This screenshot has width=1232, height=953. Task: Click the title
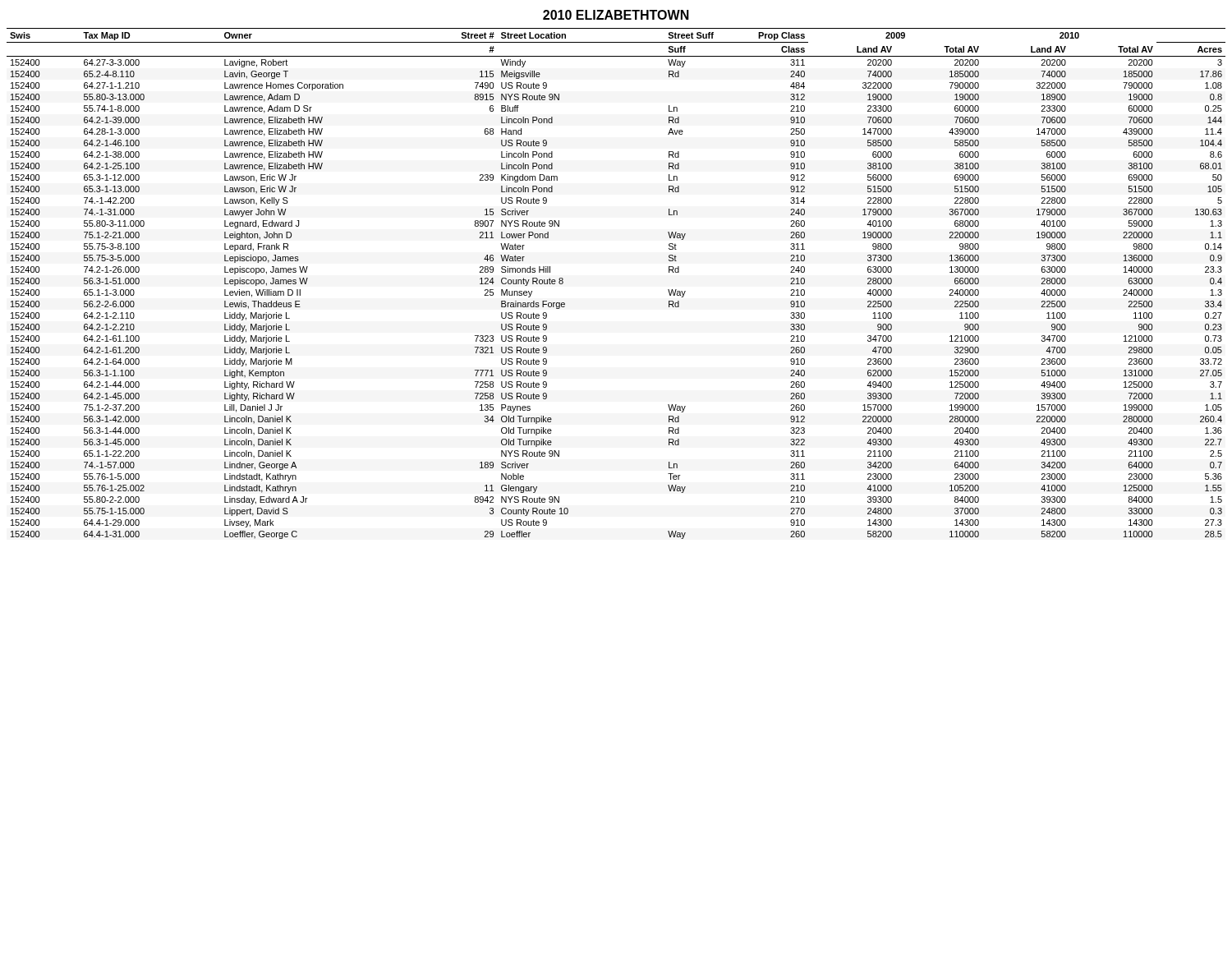click(x=616, y=15)
